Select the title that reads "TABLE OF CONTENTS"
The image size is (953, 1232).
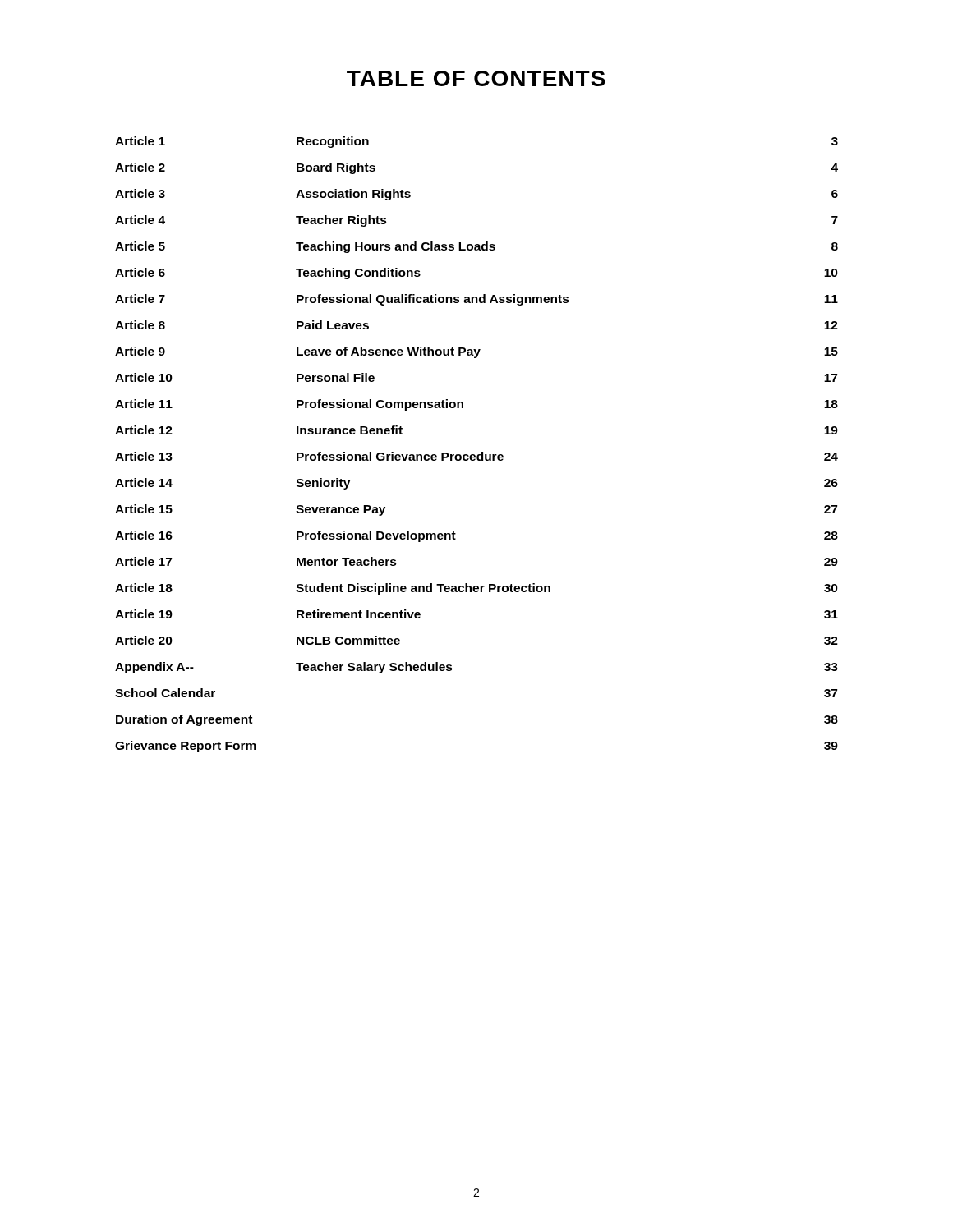click(476, 78)
